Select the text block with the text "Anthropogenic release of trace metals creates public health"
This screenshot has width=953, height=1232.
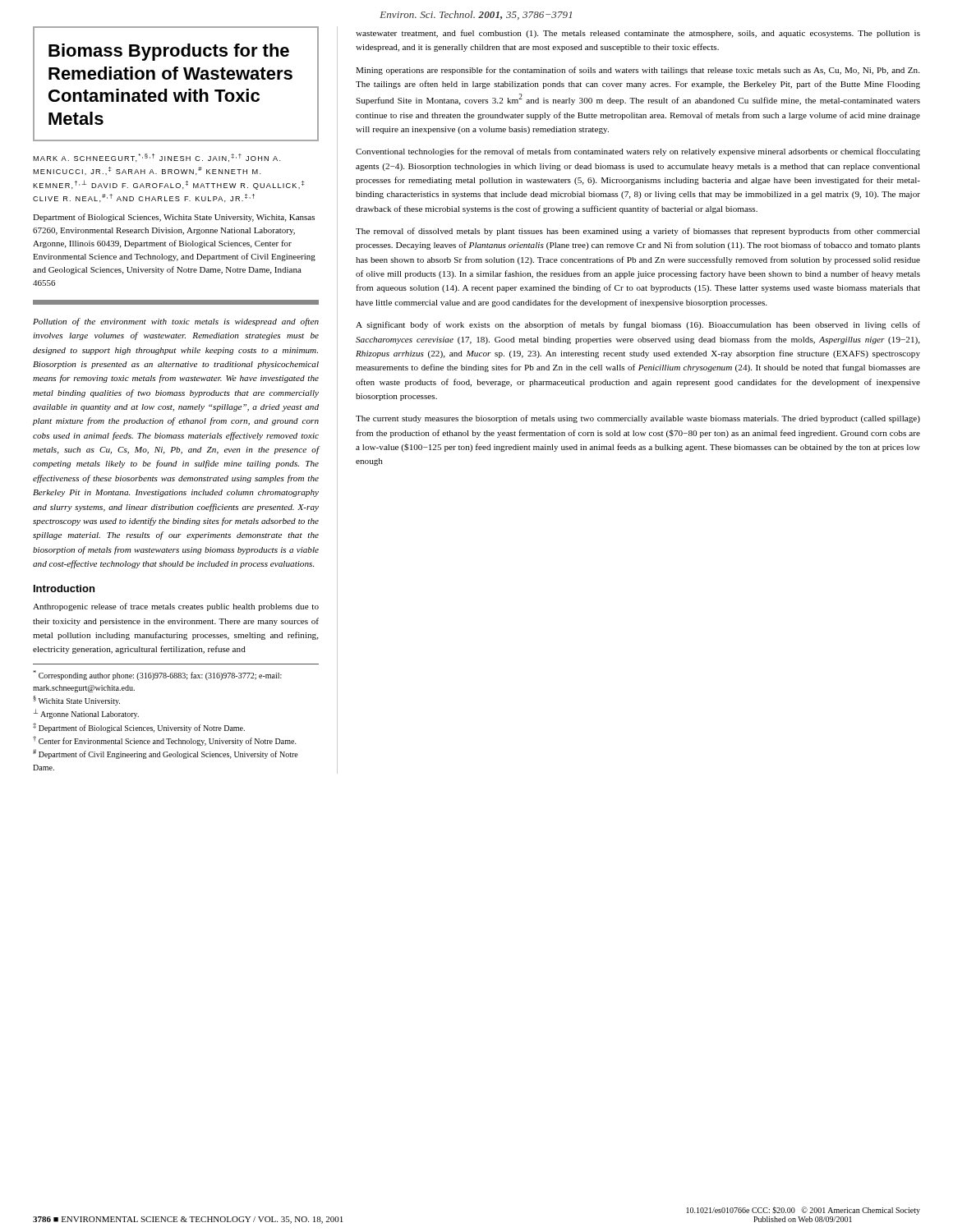[176, 628]
